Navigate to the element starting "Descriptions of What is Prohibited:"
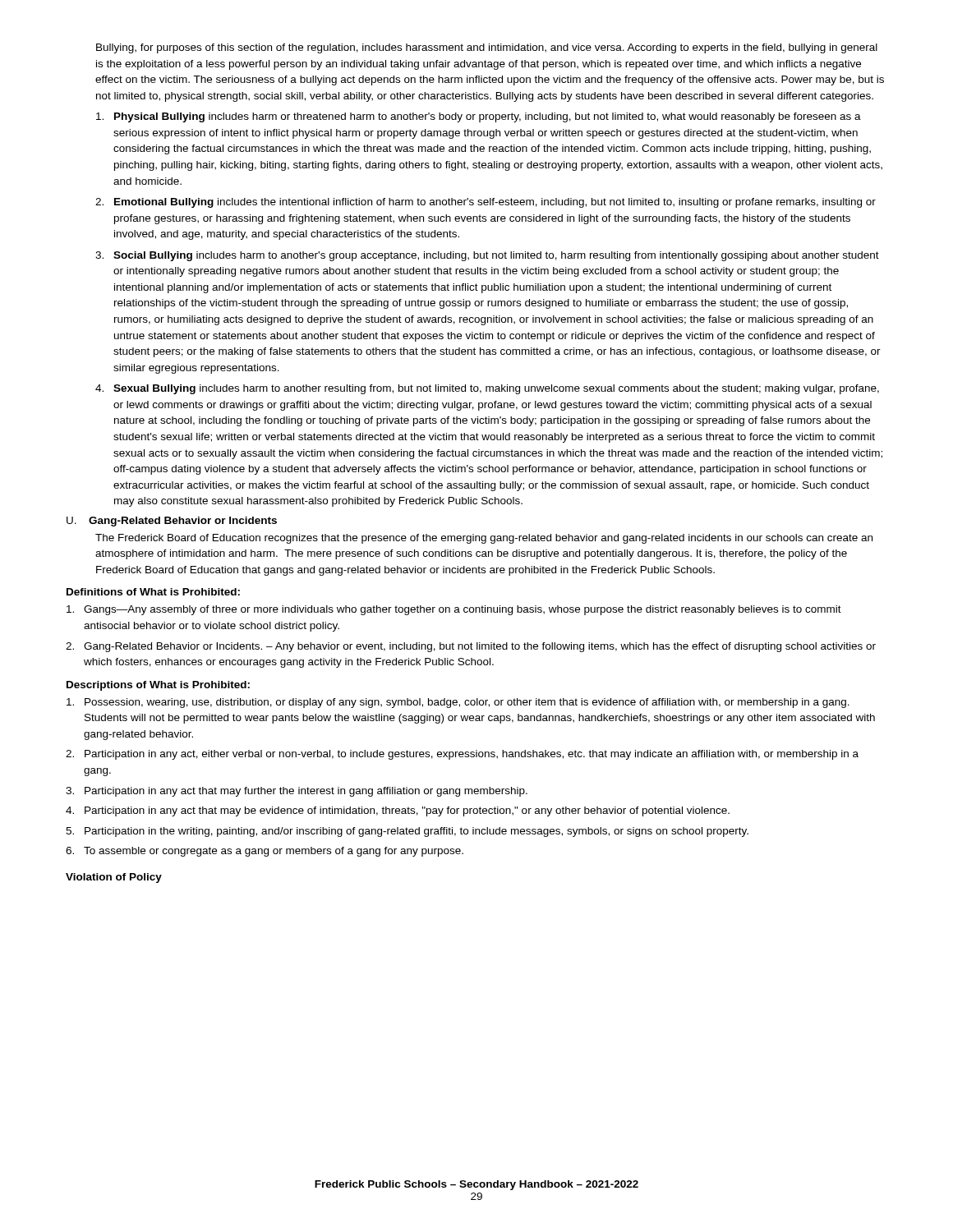This screenshot has height=1232, width=953. point(158,684)
